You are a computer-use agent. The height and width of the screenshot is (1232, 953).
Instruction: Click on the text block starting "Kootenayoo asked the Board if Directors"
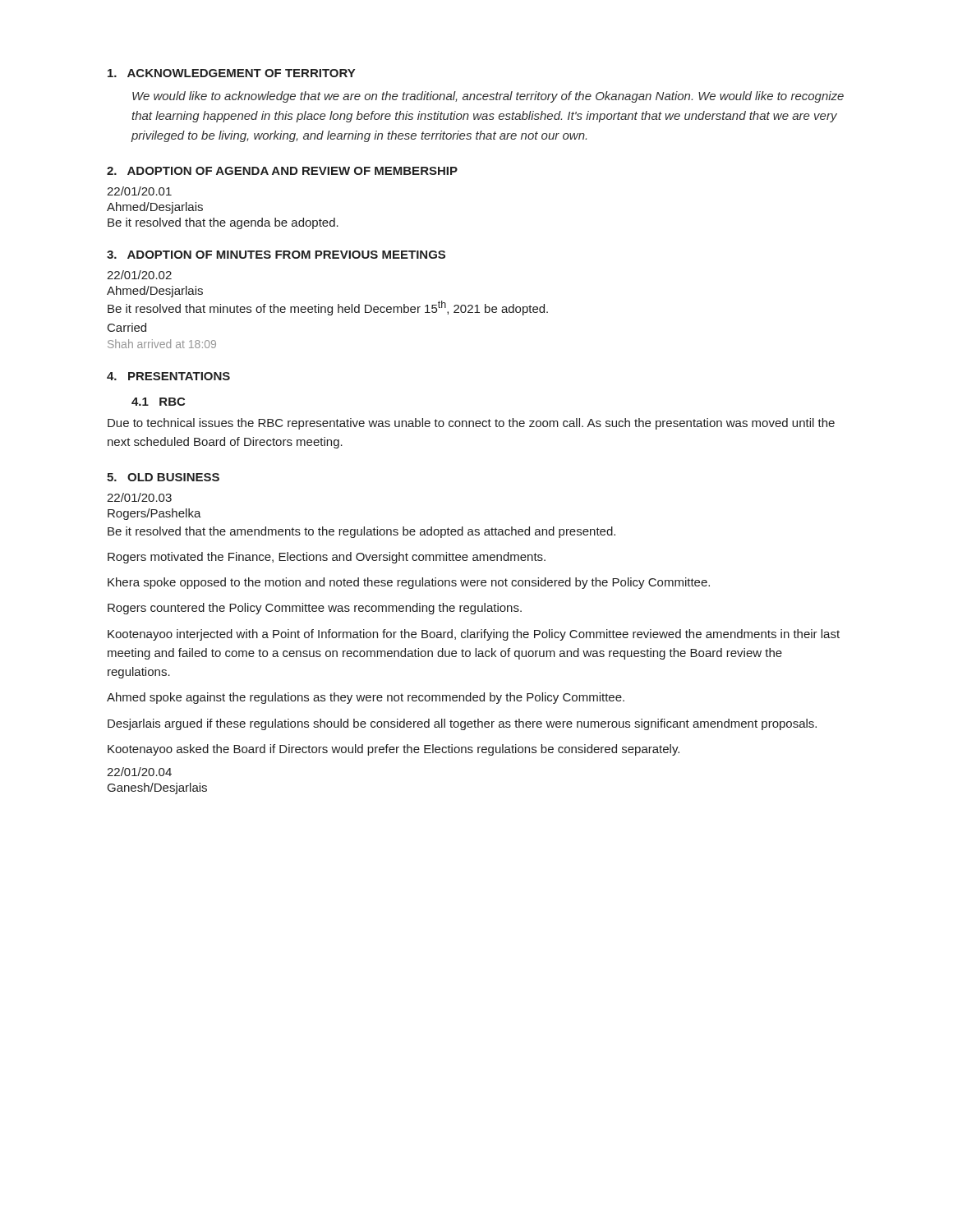pos(394,748)
